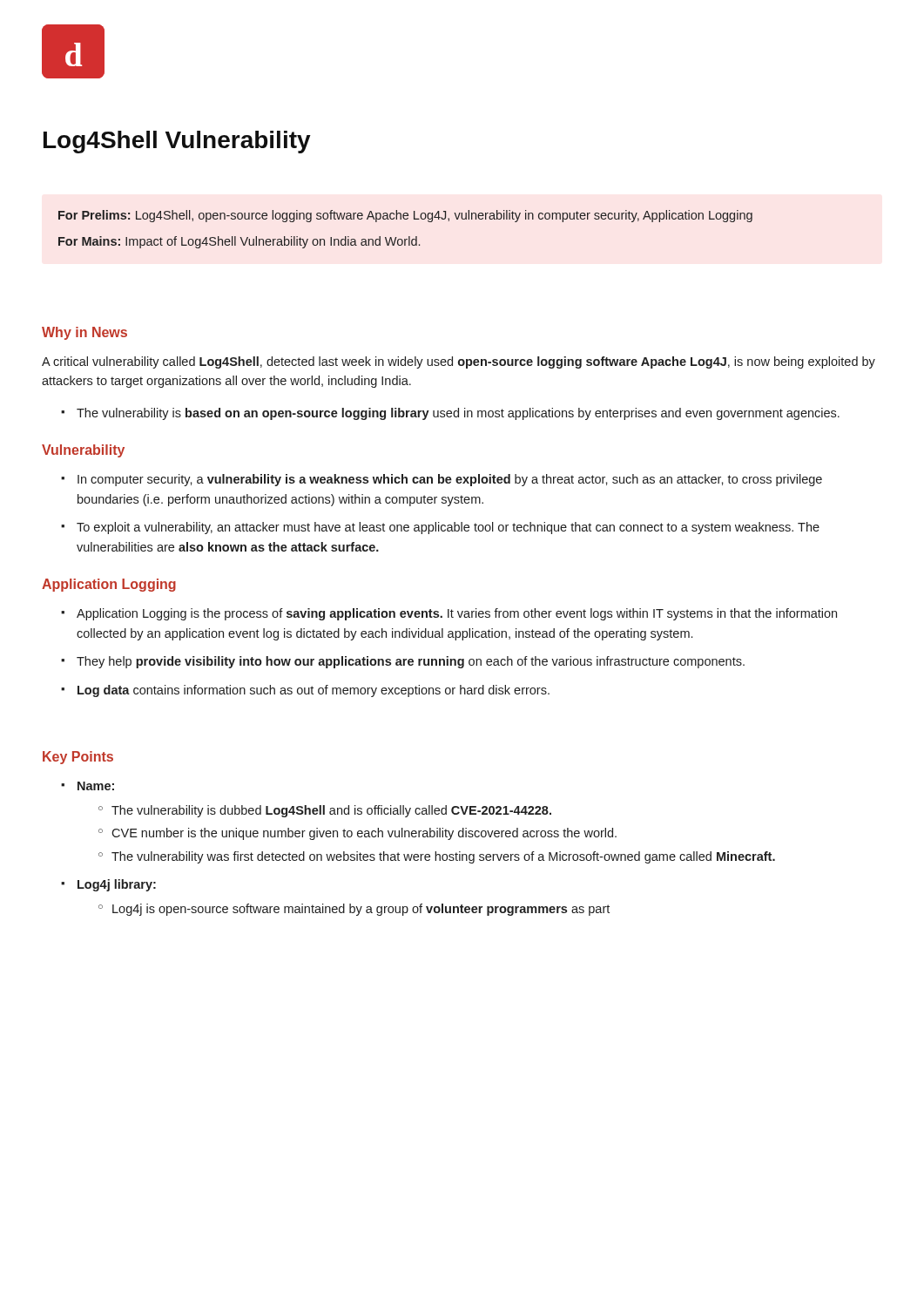Where does it say "Key Points"?
This screenshot has height=1307, width=924.
(x=78, y=758)
